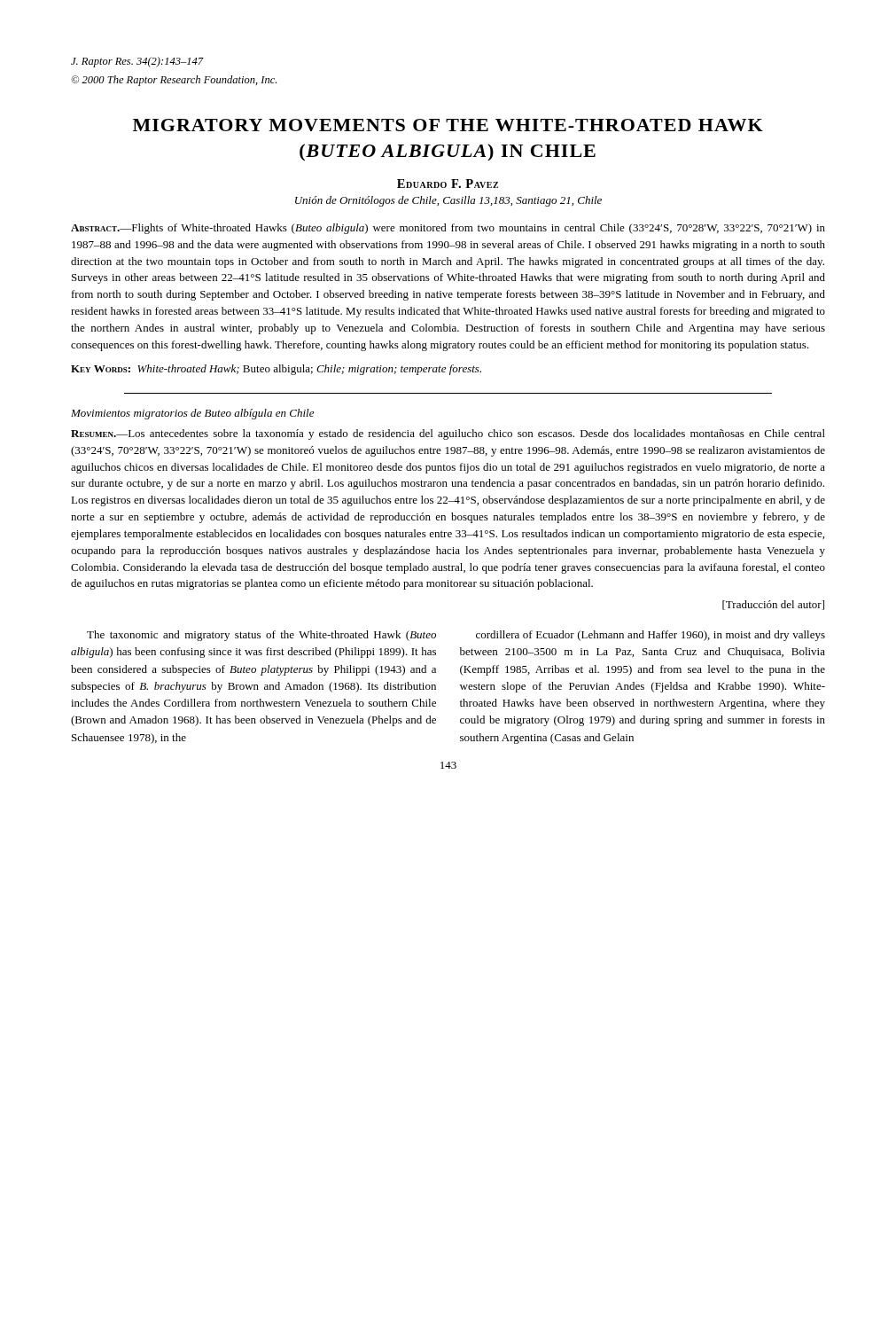Click the title that begins "Migratory Movements of the"
The image size is (896, 1330).
448,138
